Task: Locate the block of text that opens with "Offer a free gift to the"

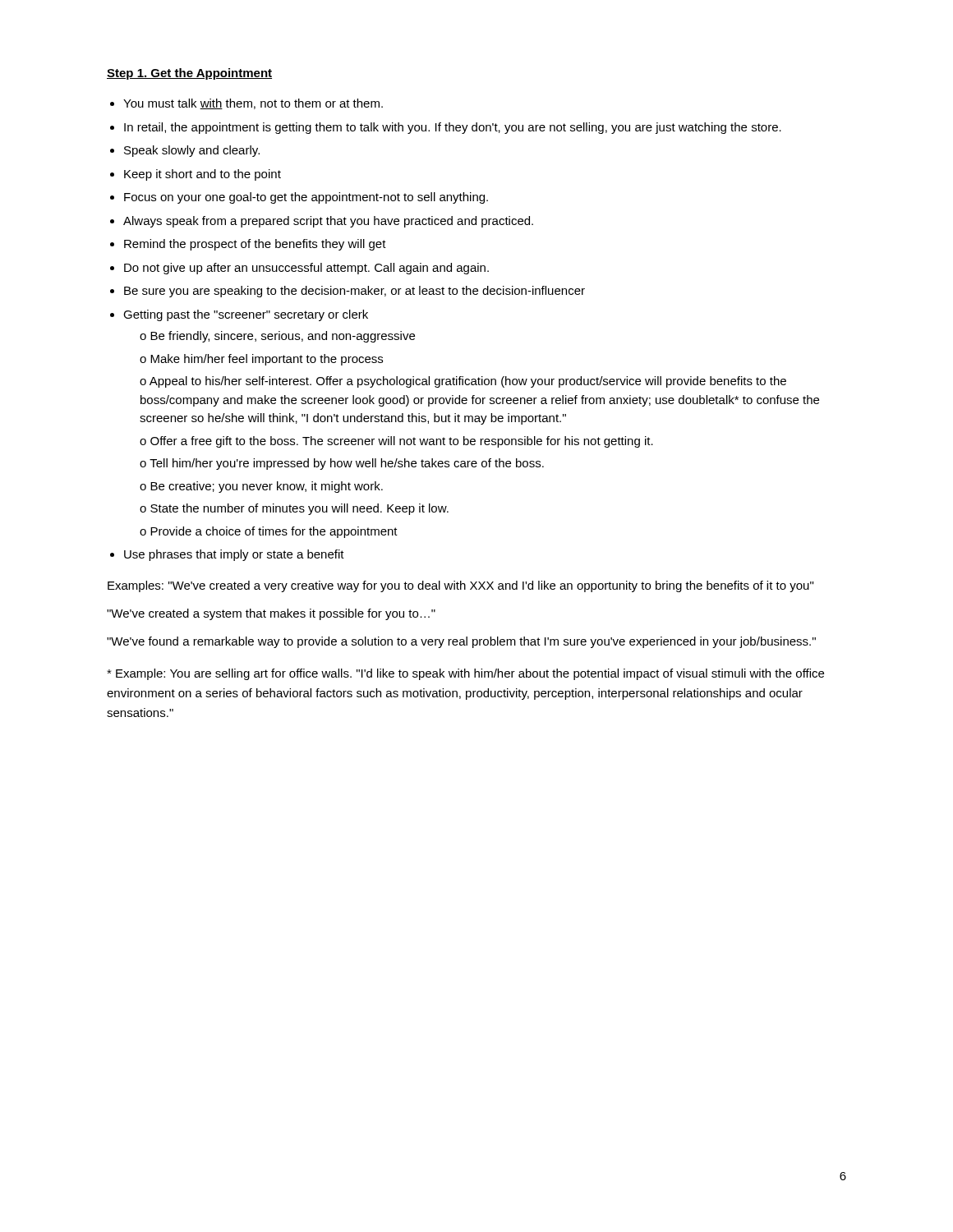Action: [x=402, y=440]
